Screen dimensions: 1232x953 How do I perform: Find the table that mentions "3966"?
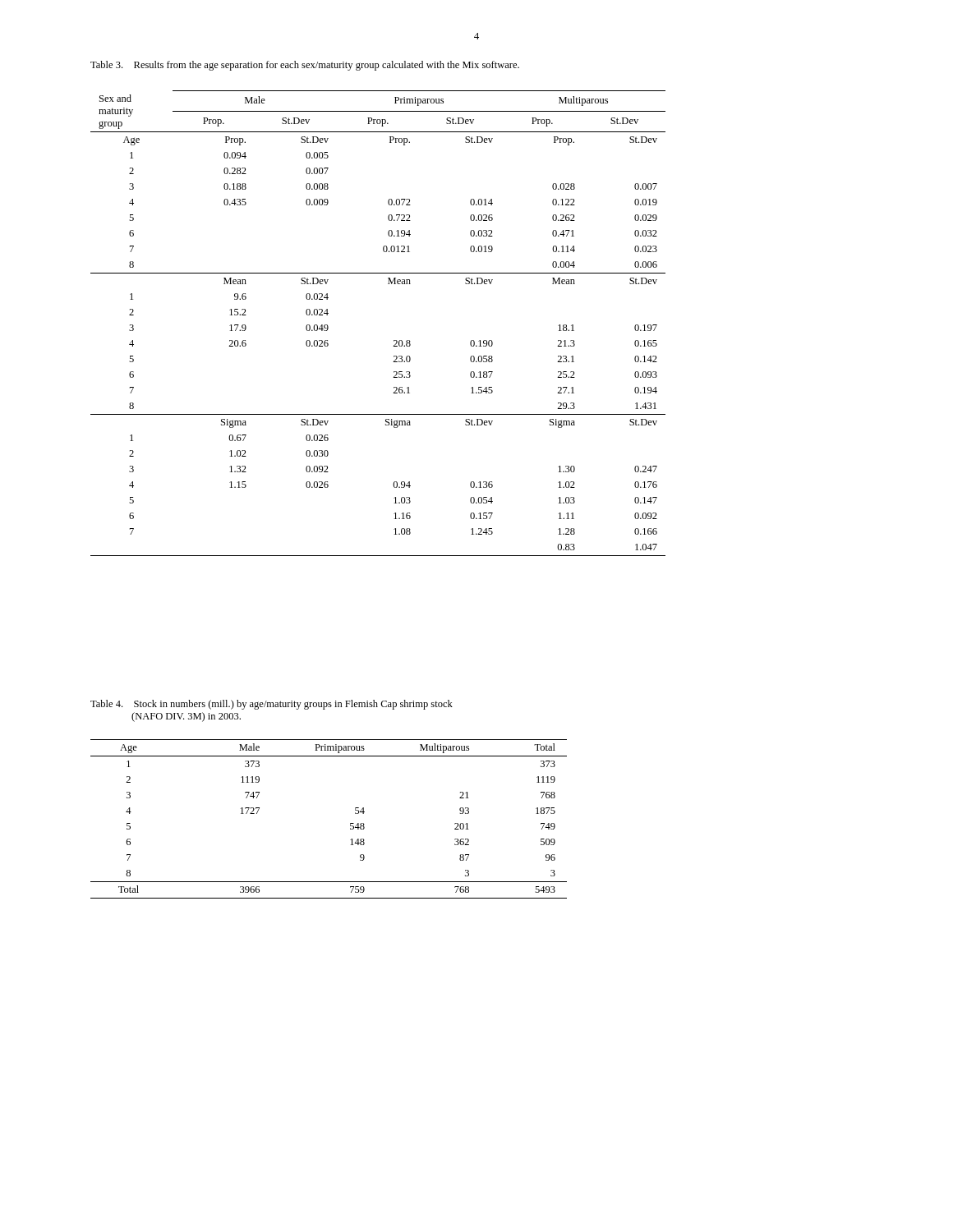[x=329, y=819]
